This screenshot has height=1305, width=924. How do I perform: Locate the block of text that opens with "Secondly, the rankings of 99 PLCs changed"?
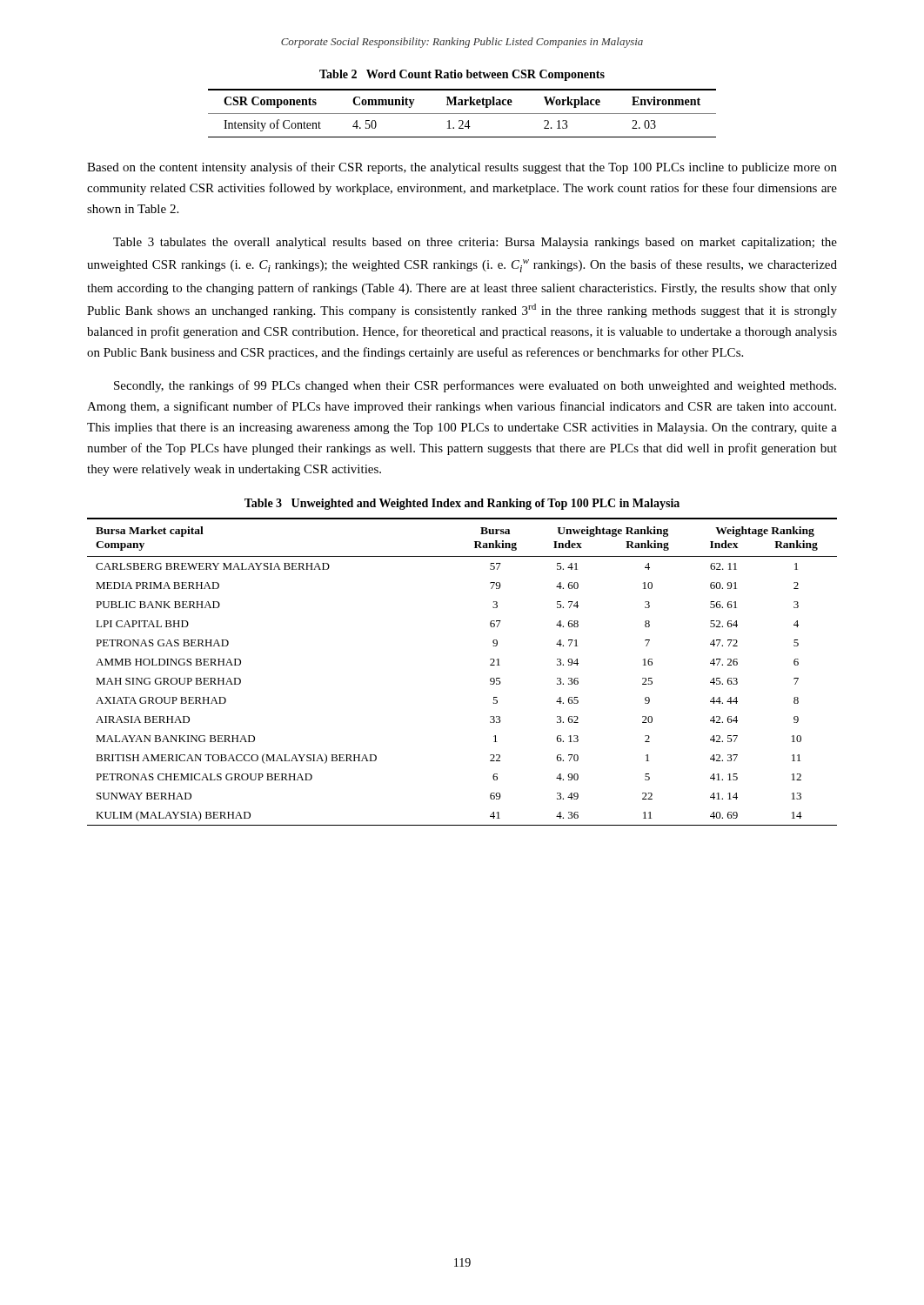pos(462,427)
